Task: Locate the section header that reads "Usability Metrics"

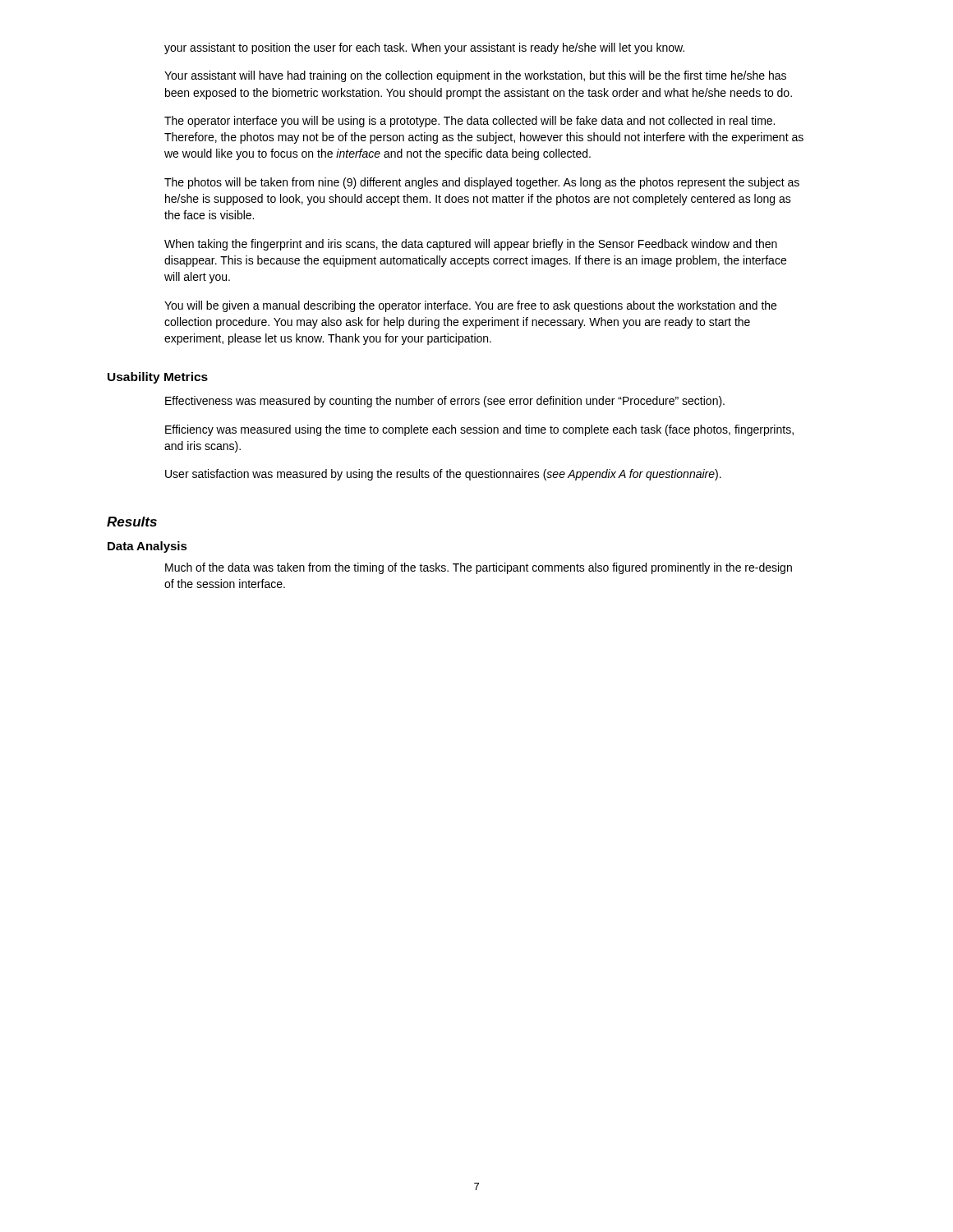Action: 157,377
